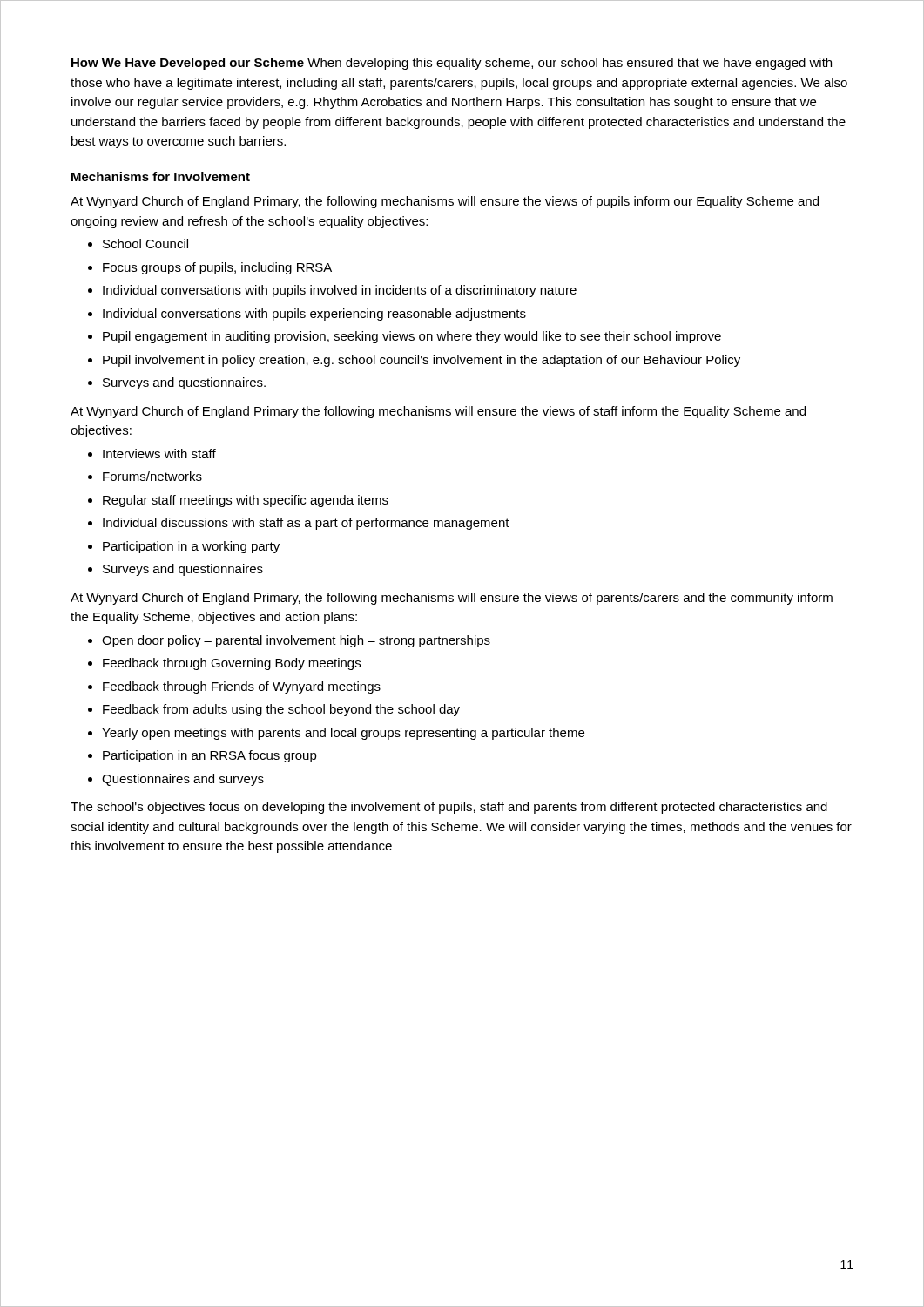Click the passage that begins "Pupil engagement in auditing provision, seeking views"
The width and height of the screenshot is (924, 1307).
coord(412,336)
